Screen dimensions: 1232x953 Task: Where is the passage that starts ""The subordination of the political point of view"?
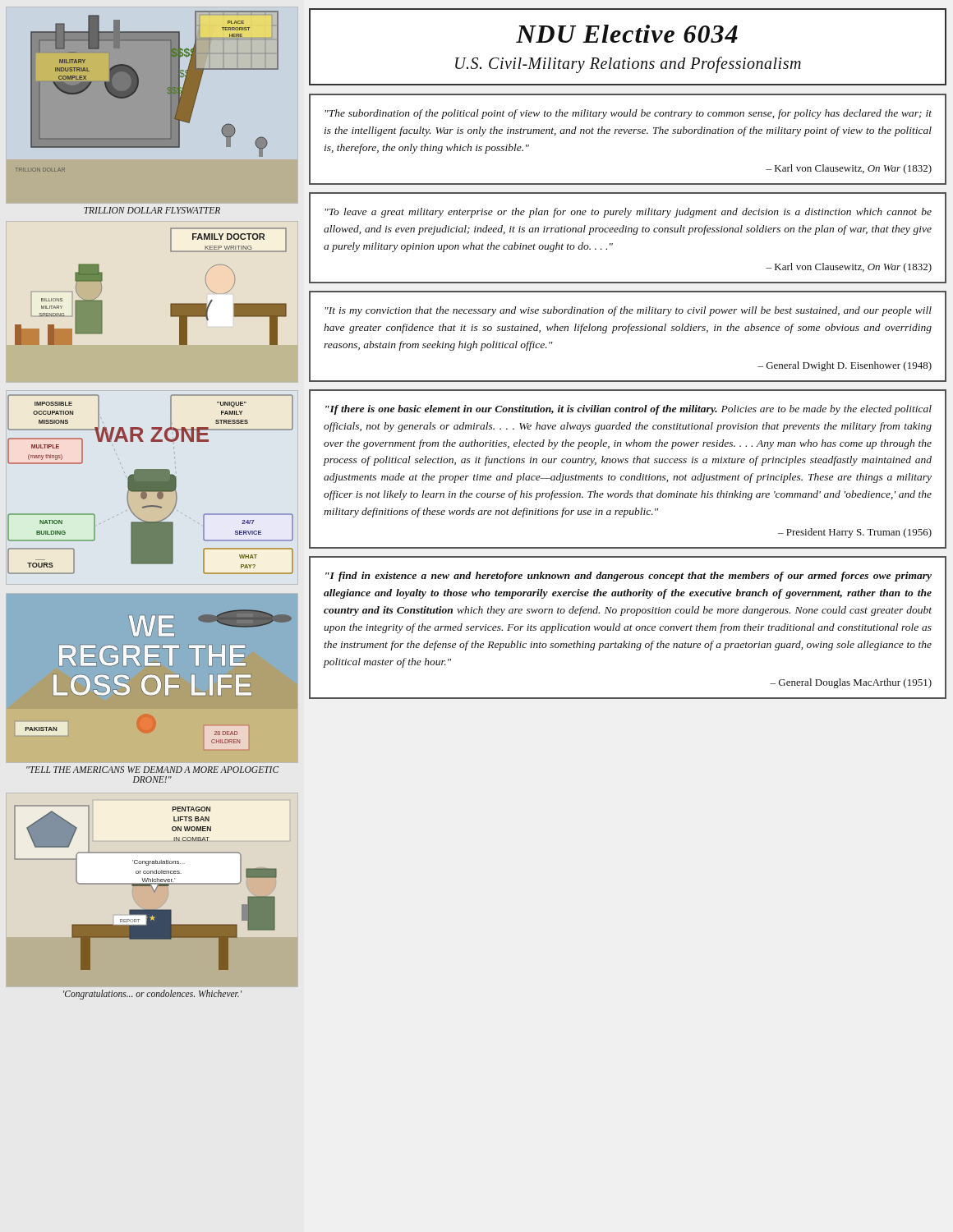pos(628,140)
